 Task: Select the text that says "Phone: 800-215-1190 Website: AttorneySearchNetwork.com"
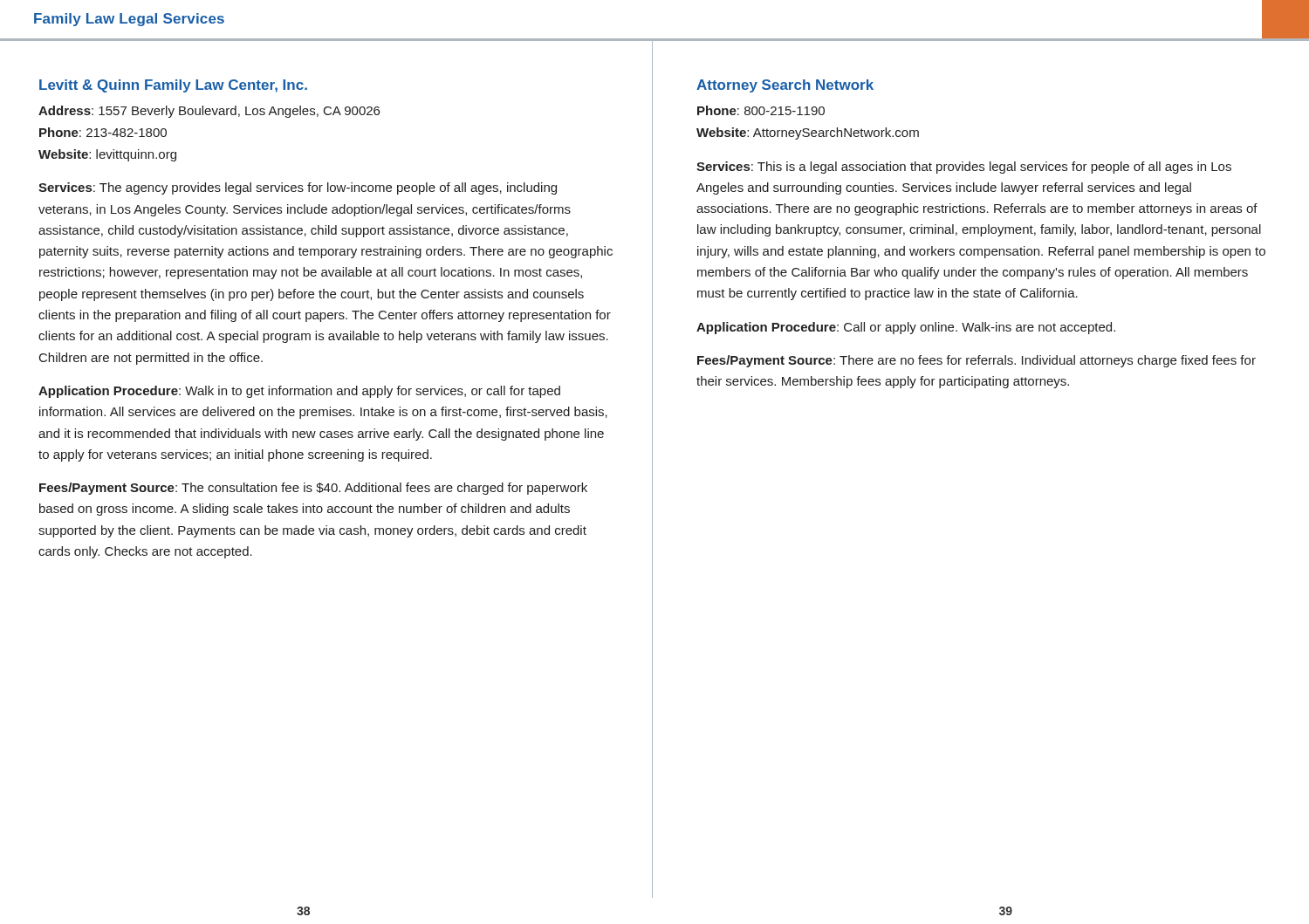[x=808, y=121]
